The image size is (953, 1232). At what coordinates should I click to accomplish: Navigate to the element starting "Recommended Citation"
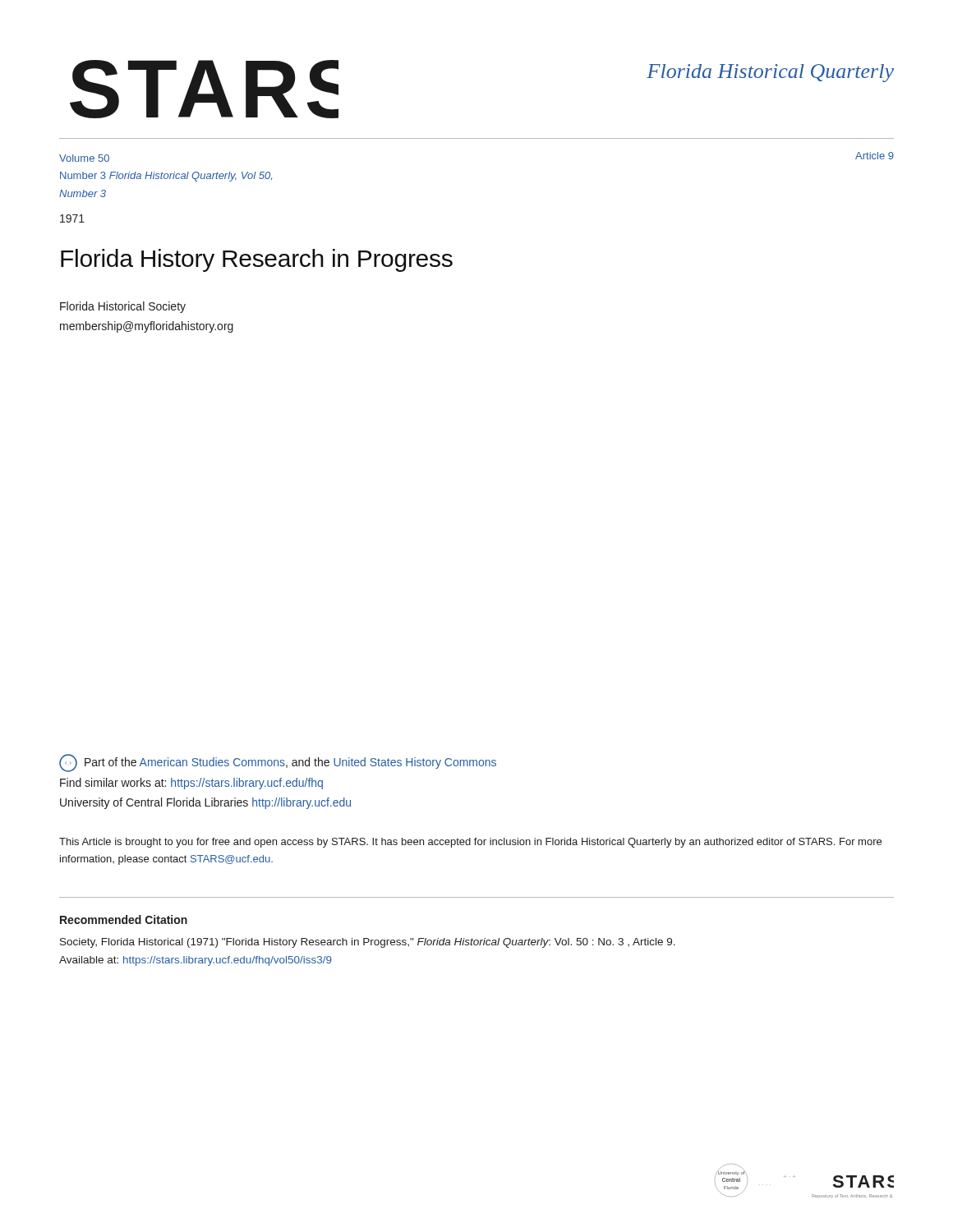click(x=123, y=920)
